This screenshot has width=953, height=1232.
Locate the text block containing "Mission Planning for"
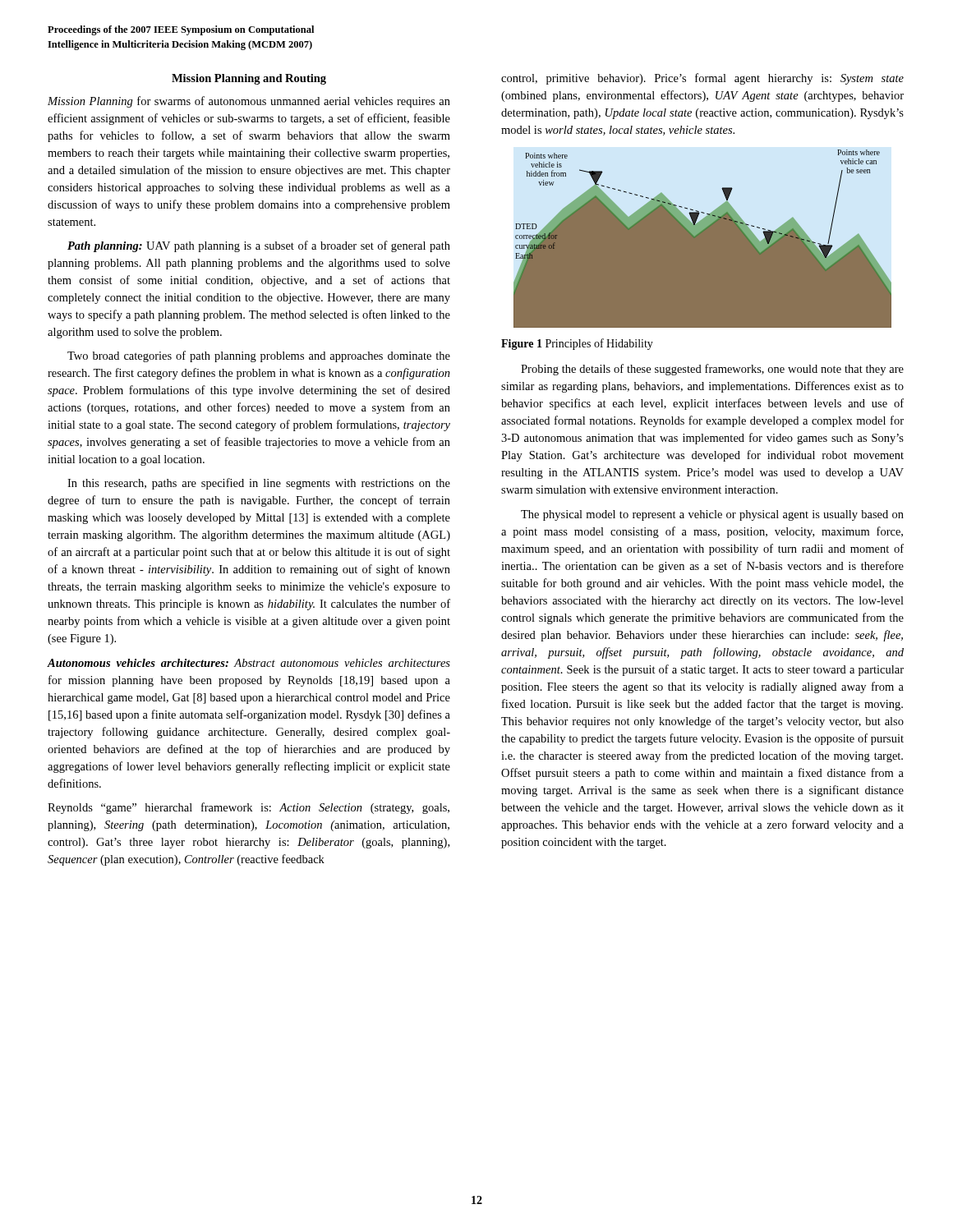[x=249, y=162]
